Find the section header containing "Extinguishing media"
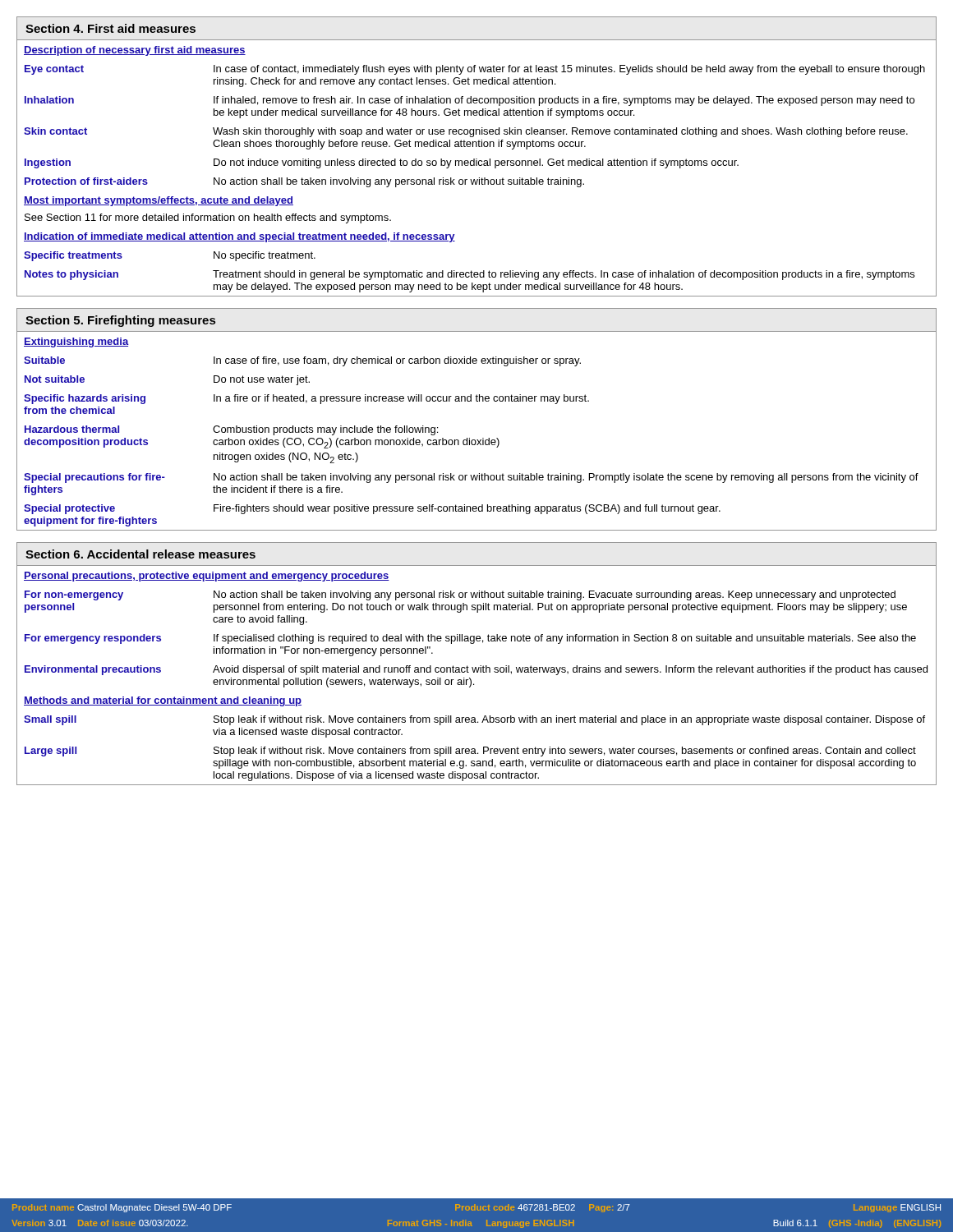This screenshot has height=1232, width=953. pyautogui.click(x=76, y=341)
